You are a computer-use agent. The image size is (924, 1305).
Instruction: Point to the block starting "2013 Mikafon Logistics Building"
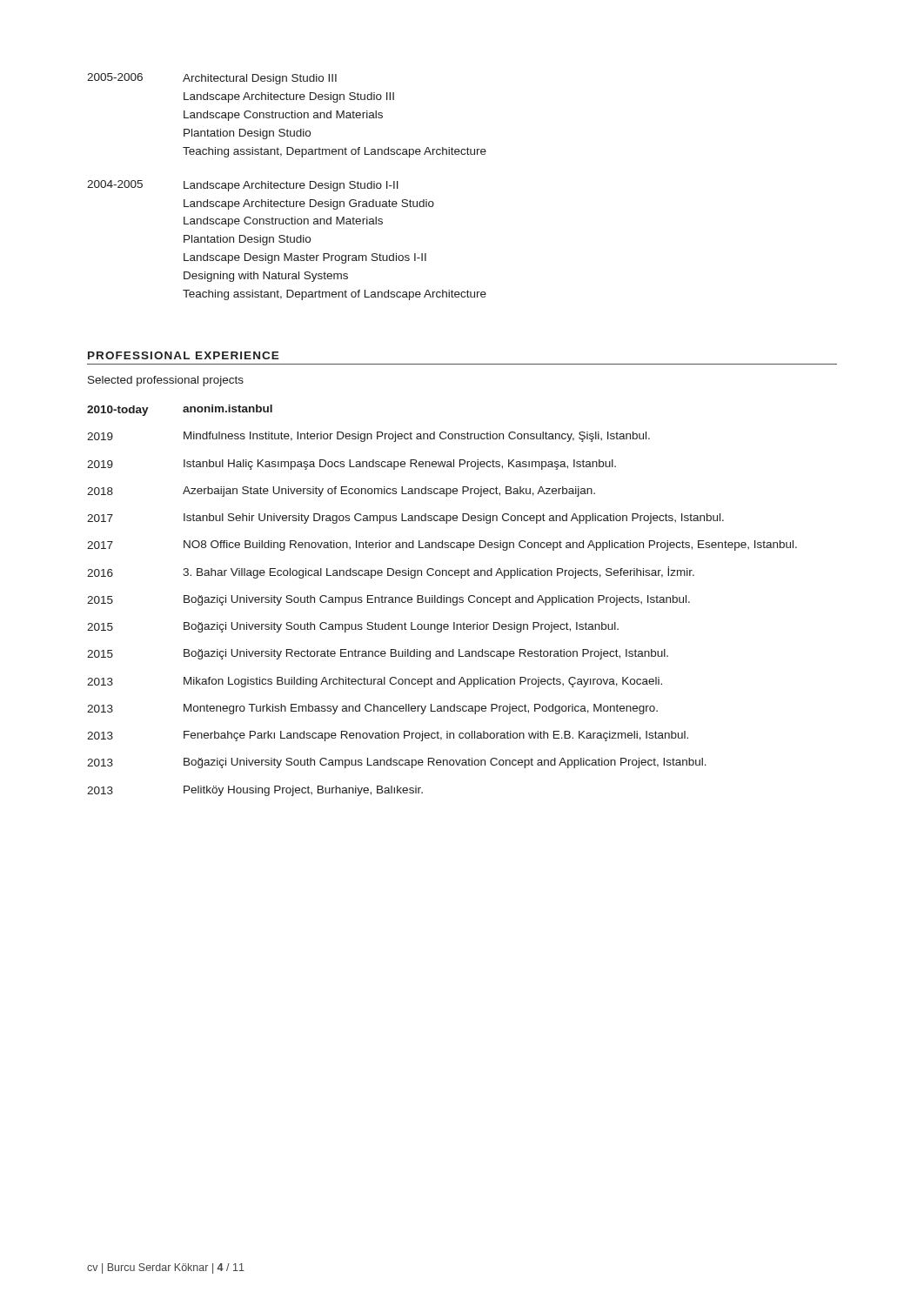[x=462, y=681]
